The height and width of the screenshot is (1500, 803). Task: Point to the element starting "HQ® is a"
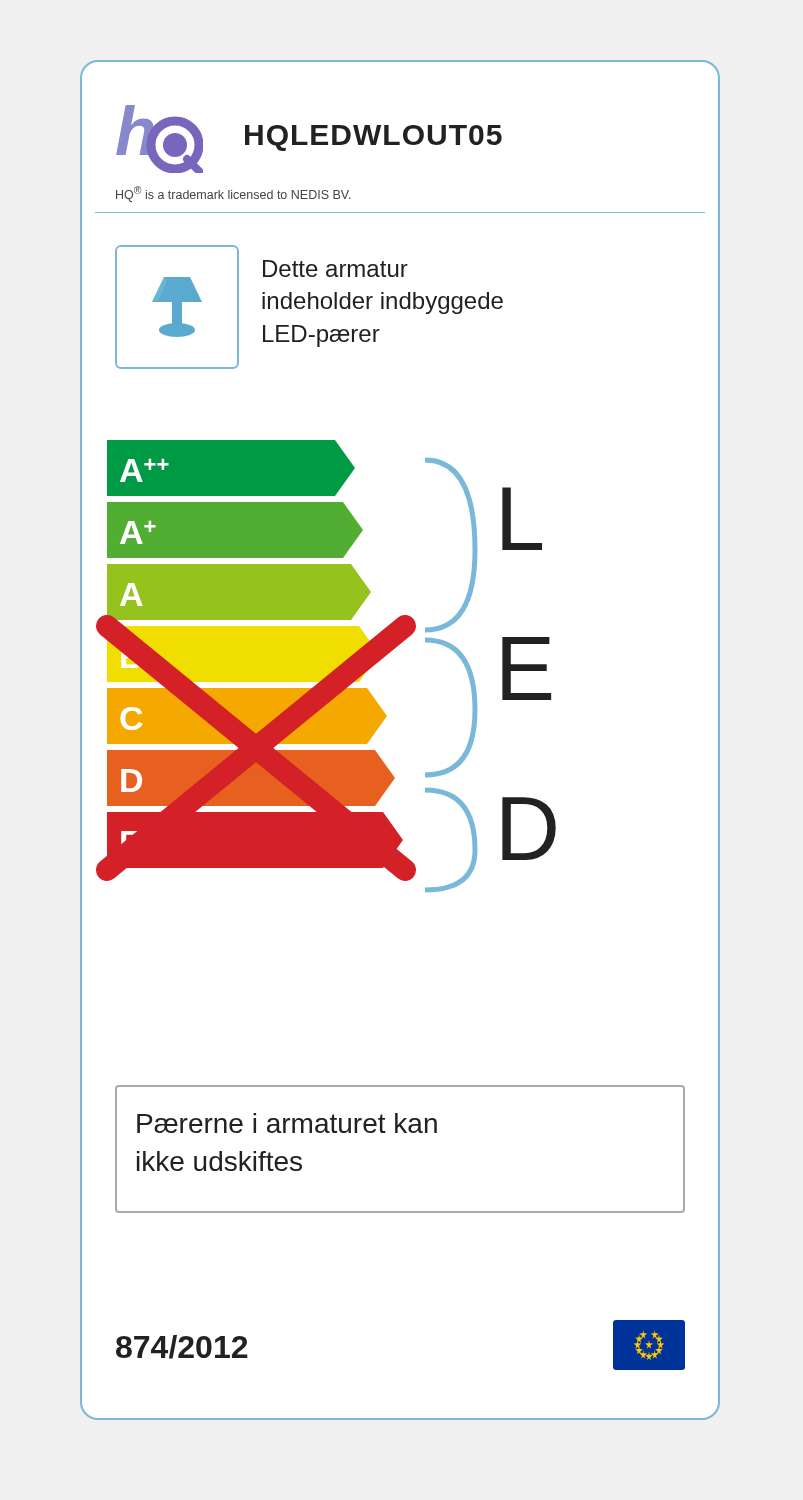point(233,194)
